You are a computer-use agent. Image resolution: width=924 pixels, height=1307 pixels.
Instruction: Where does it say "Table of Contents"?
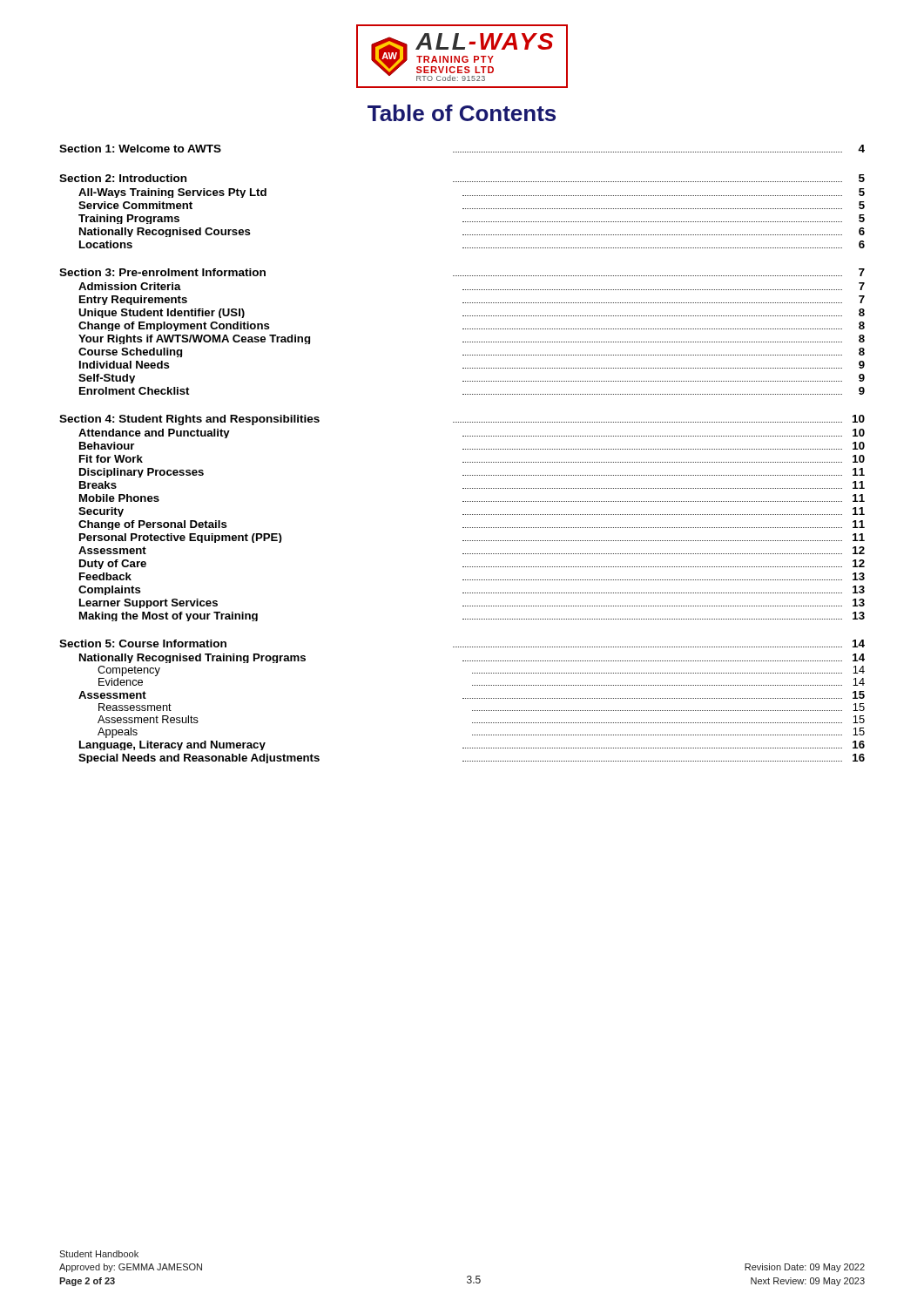(x=462, y=113)
